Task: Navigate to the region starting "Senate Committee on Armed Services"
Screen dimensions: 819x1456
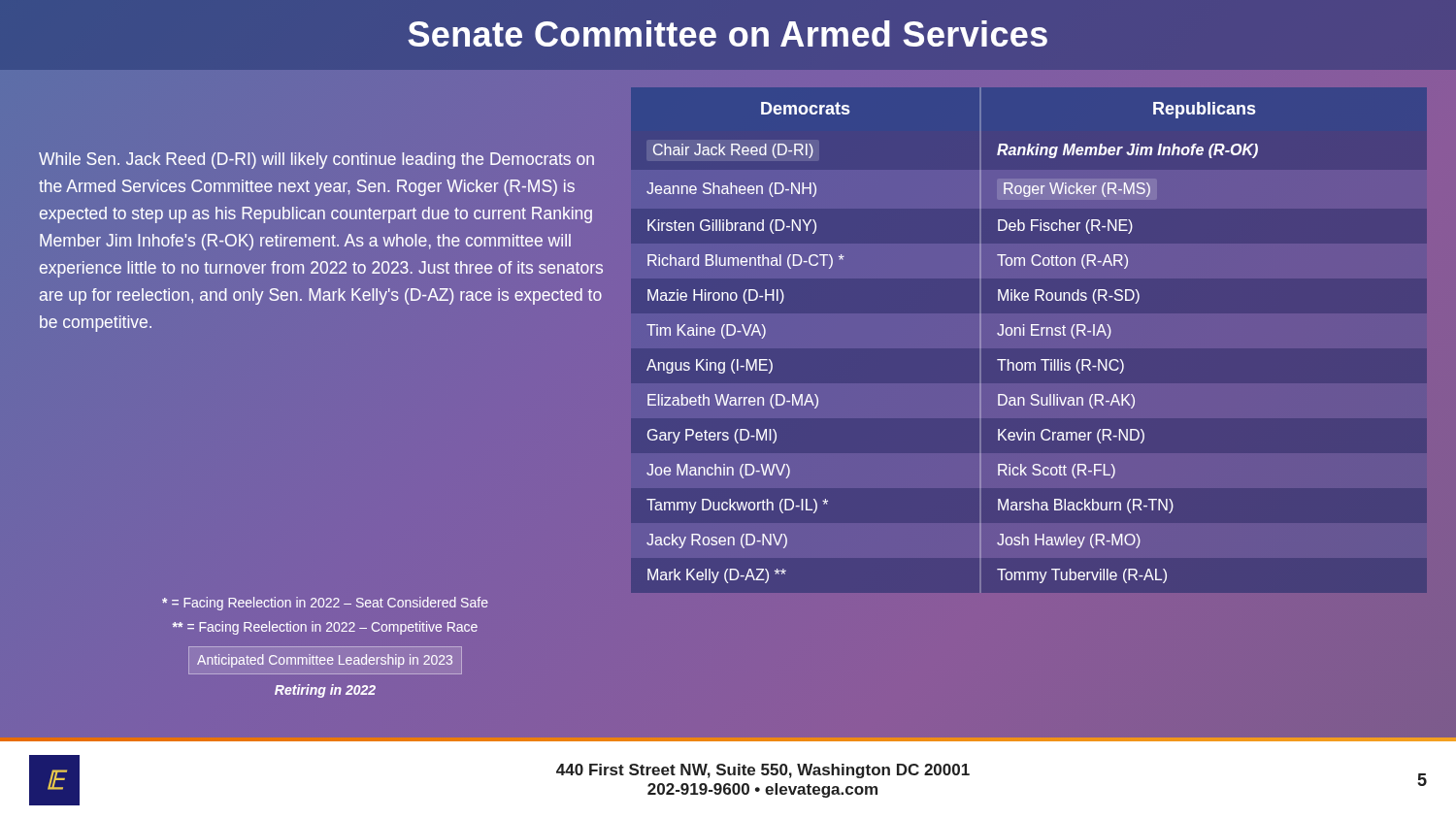Action: [728, 35]
